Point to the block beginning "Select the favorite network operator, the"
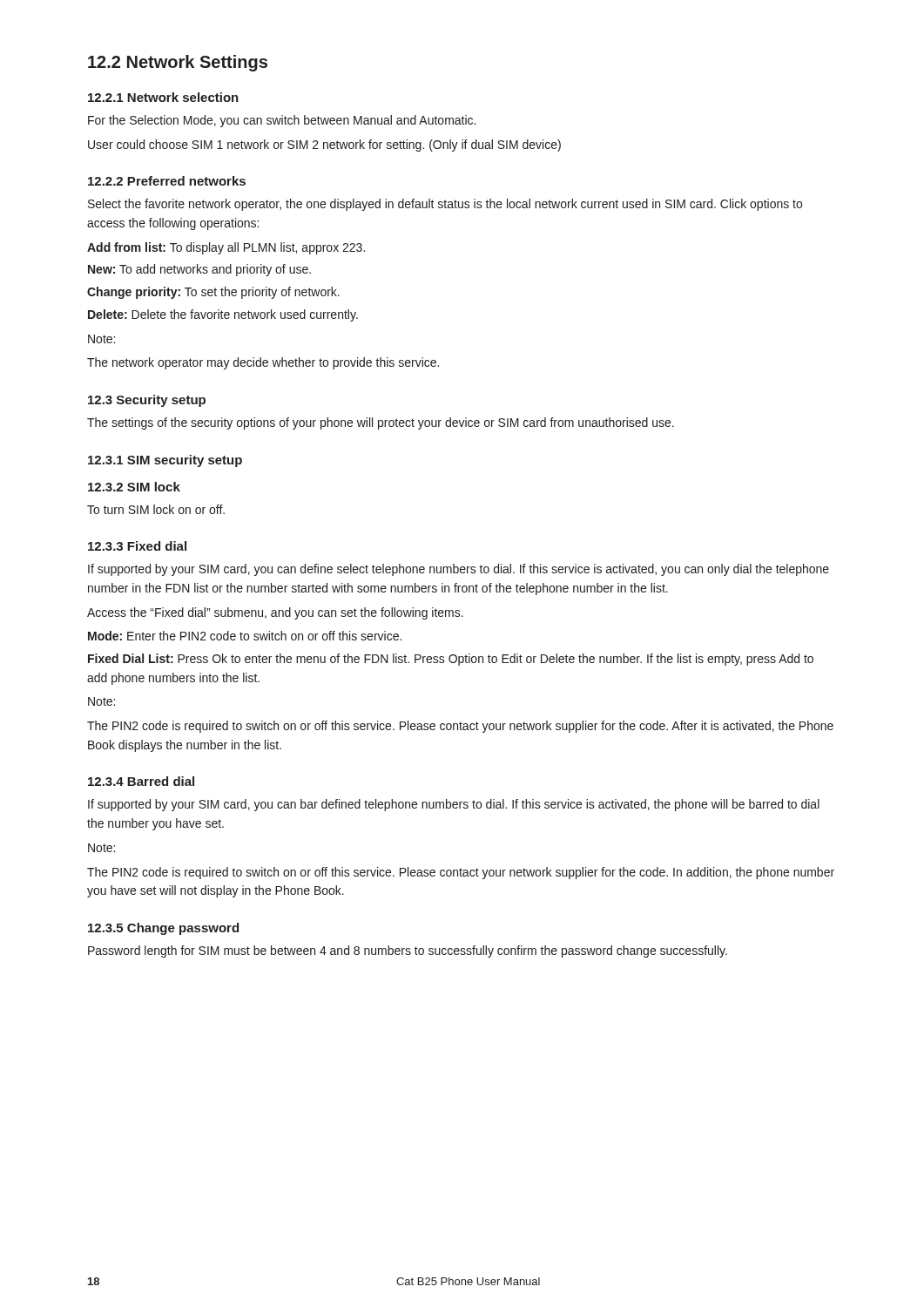 coord(445,214)
